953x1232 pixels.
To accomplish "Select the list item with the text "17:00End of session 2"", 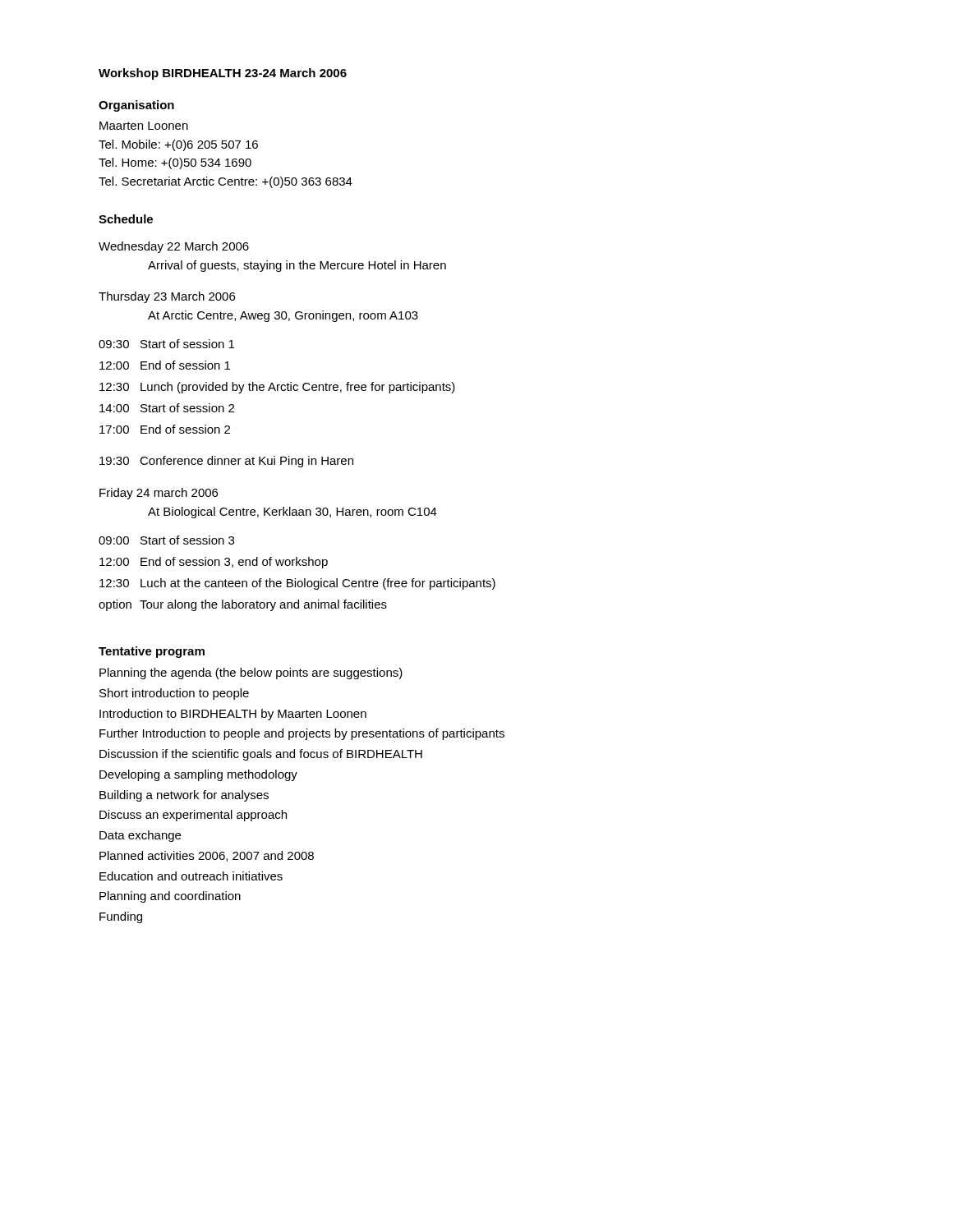I will (x=165, y=430).
